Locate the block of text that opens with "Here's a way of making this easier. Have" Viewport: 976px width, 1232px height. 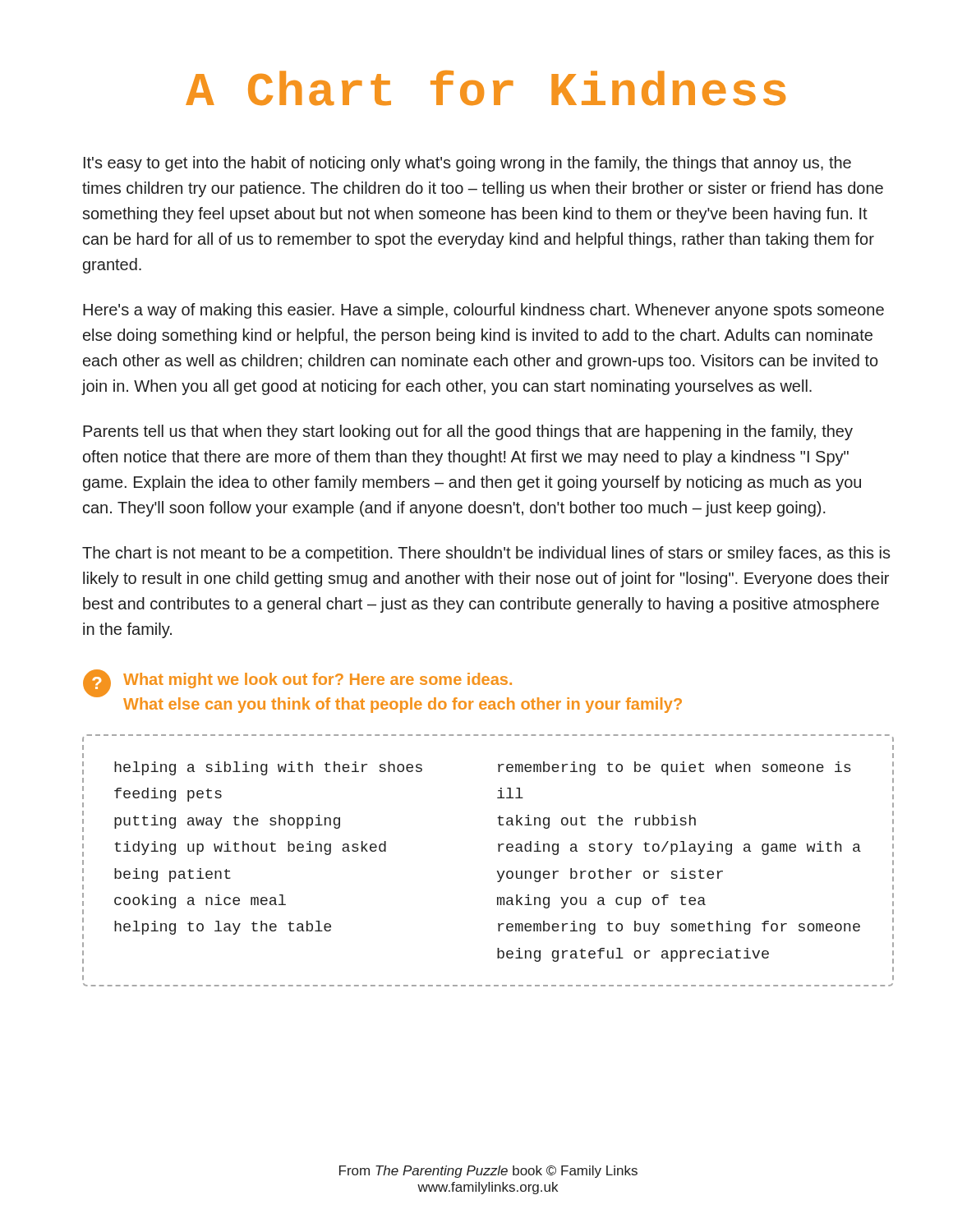(x=483, y=348)
